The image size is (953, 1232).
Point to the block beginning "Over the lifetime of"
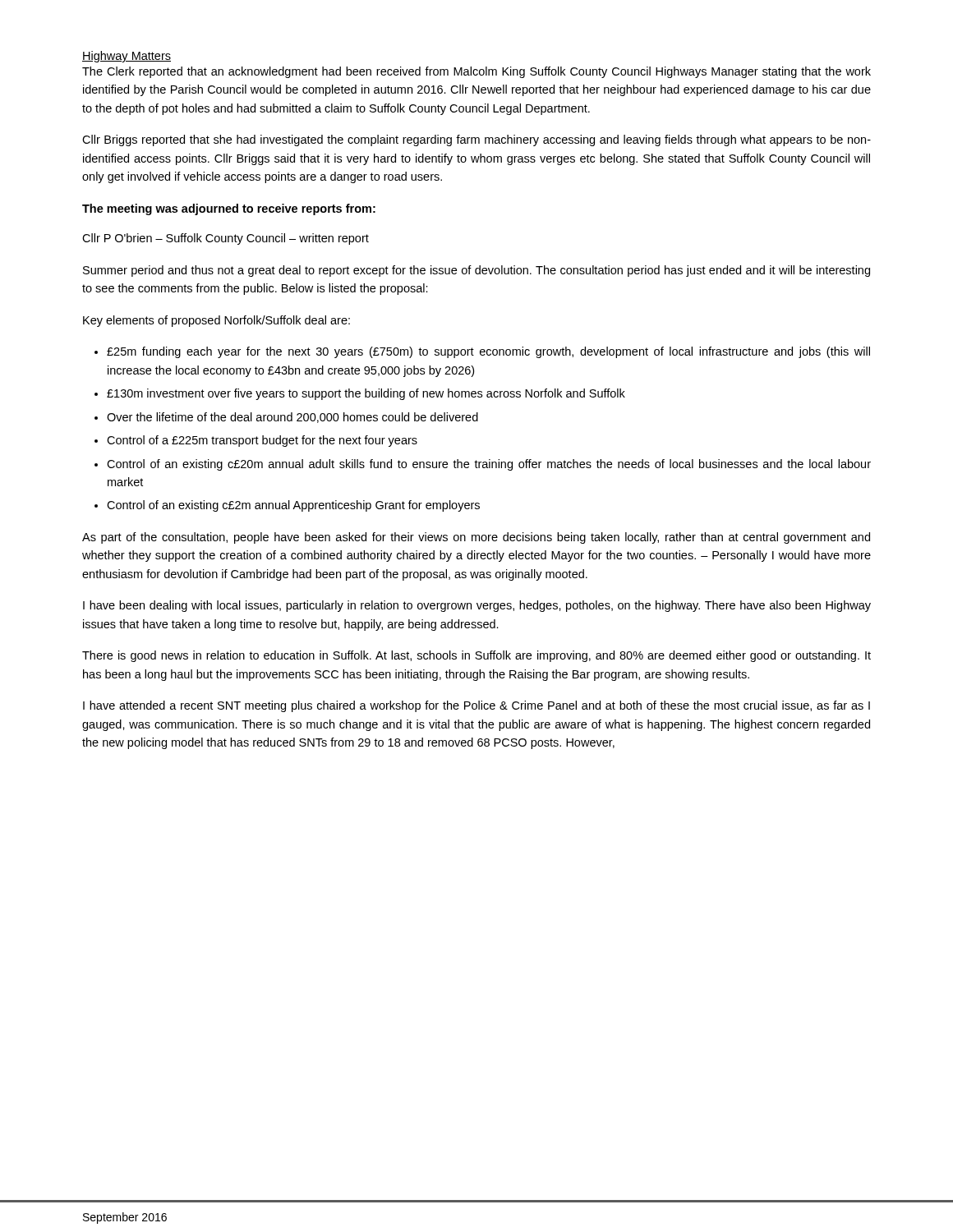click(x=476, y=417)
